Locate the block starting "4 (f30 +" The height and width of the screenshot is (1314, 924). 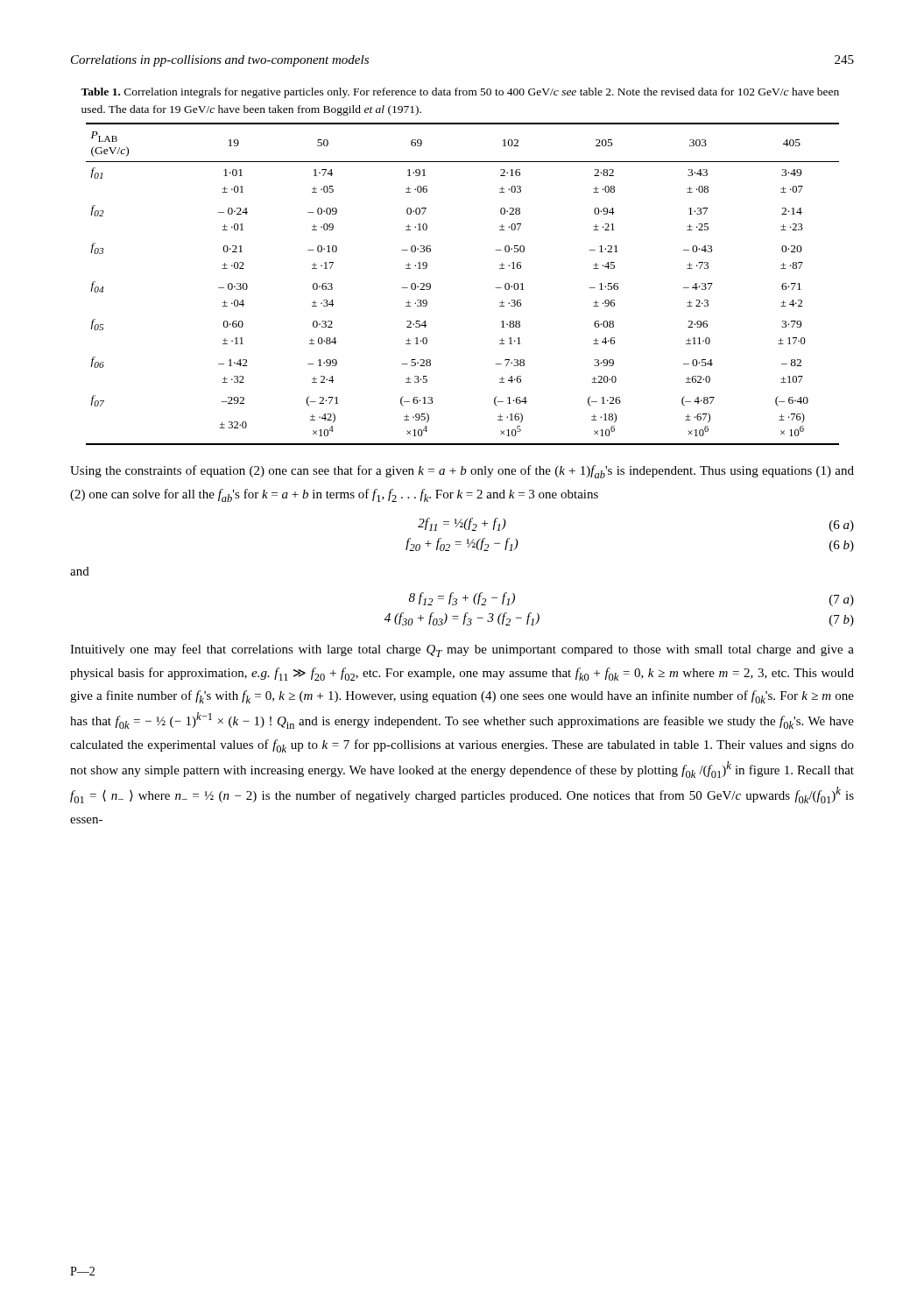(468, 619)
